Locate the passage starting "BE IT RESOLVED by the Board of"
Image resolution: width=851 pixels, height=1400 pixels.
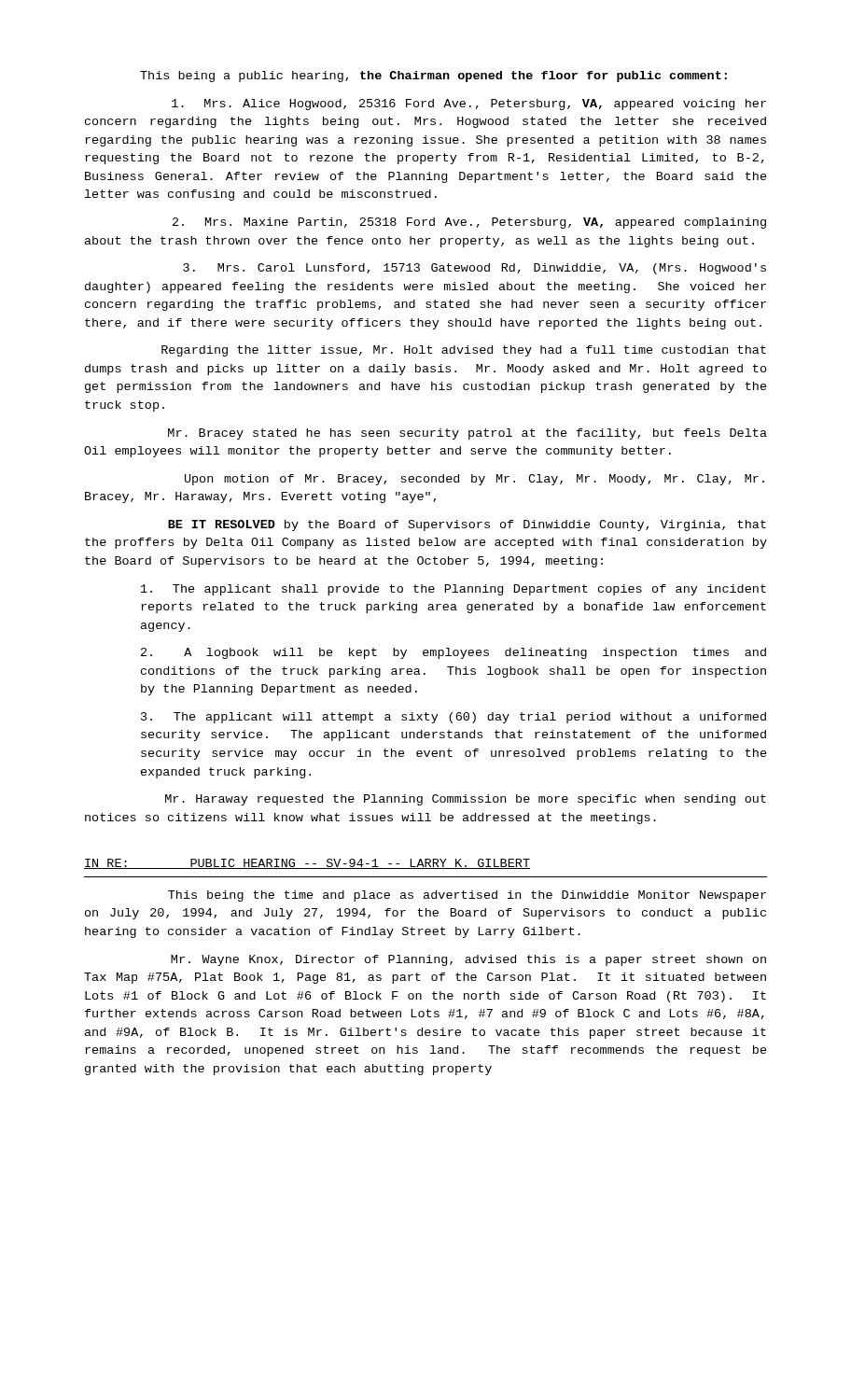click(x=426, y=543)
